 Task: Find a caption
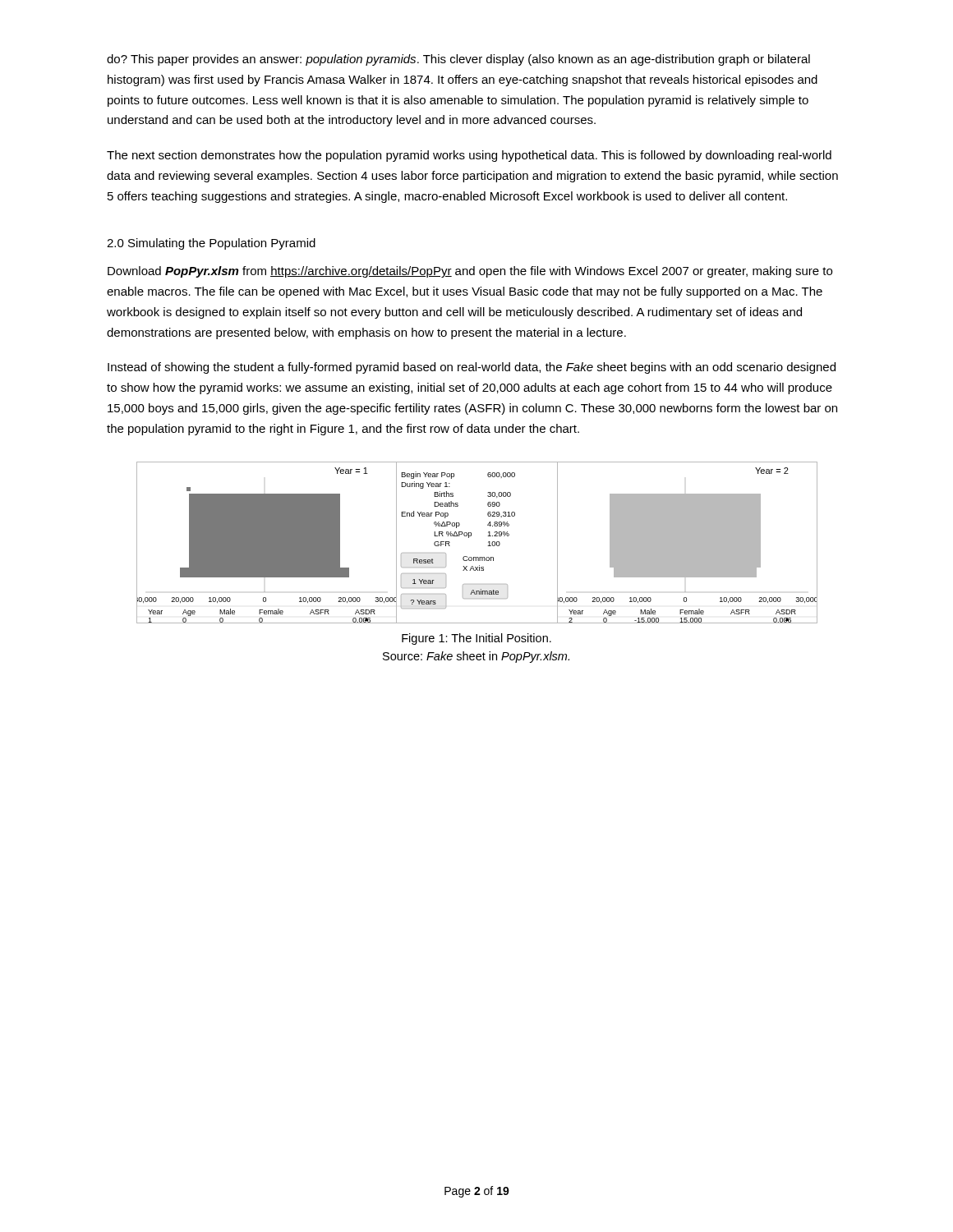[476, 647]
